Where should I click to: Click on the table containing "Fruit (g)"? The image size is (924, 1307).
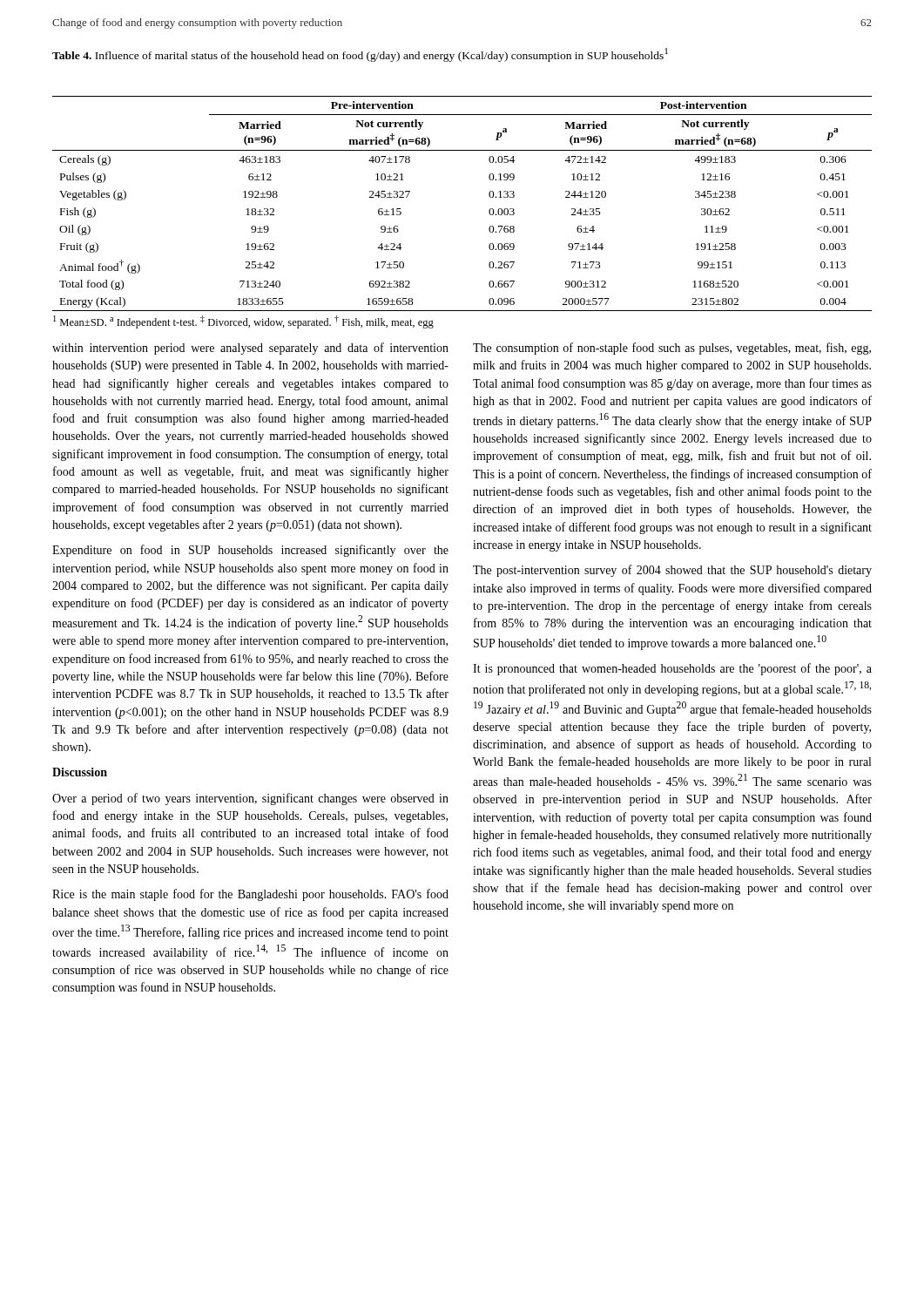462,203
